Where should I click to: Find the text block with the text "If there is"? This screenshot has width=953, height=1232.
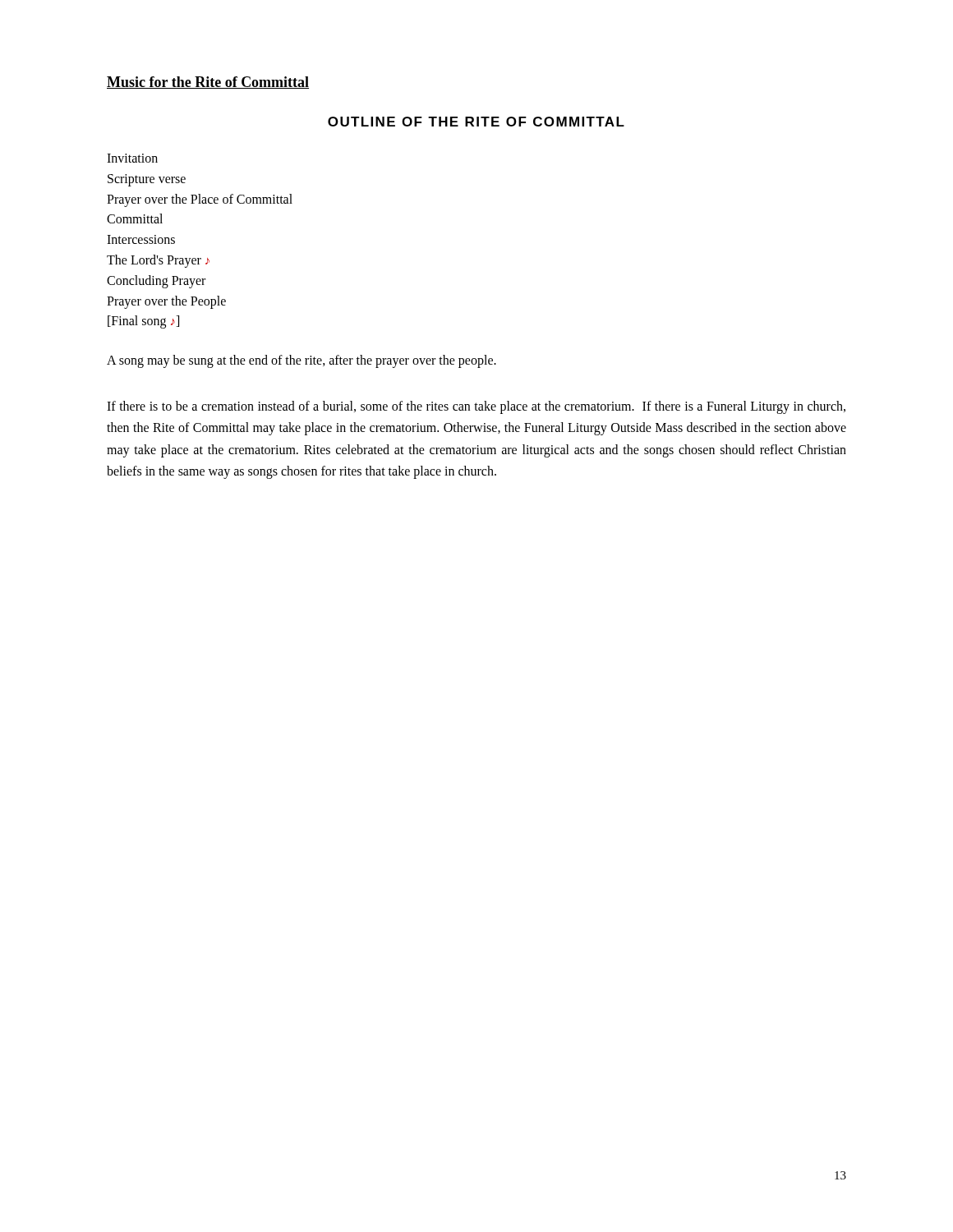476,438
